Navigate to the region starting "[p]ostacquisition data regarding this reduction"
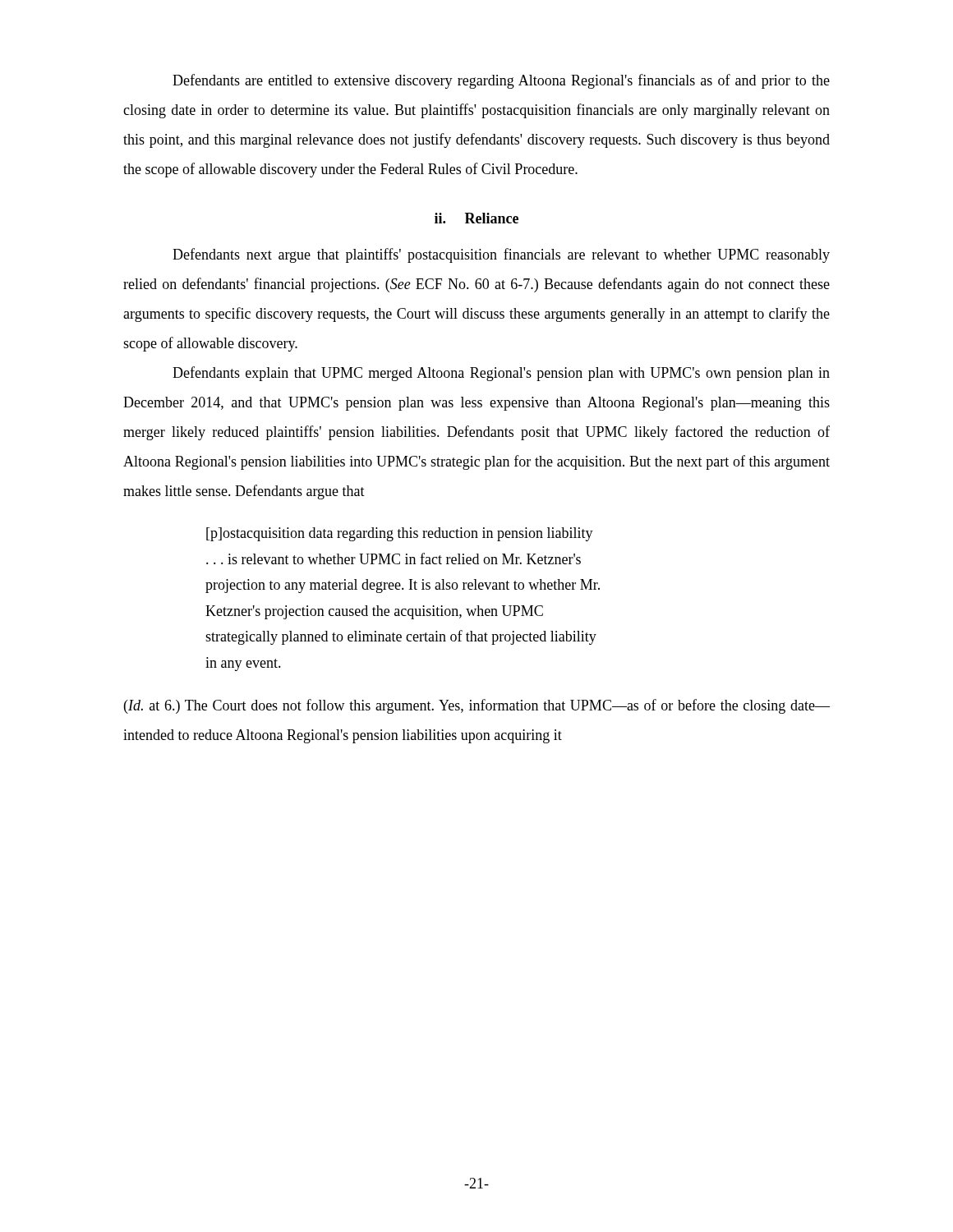Viewport: 953px width, 1232px height. (x=403, y=598)
